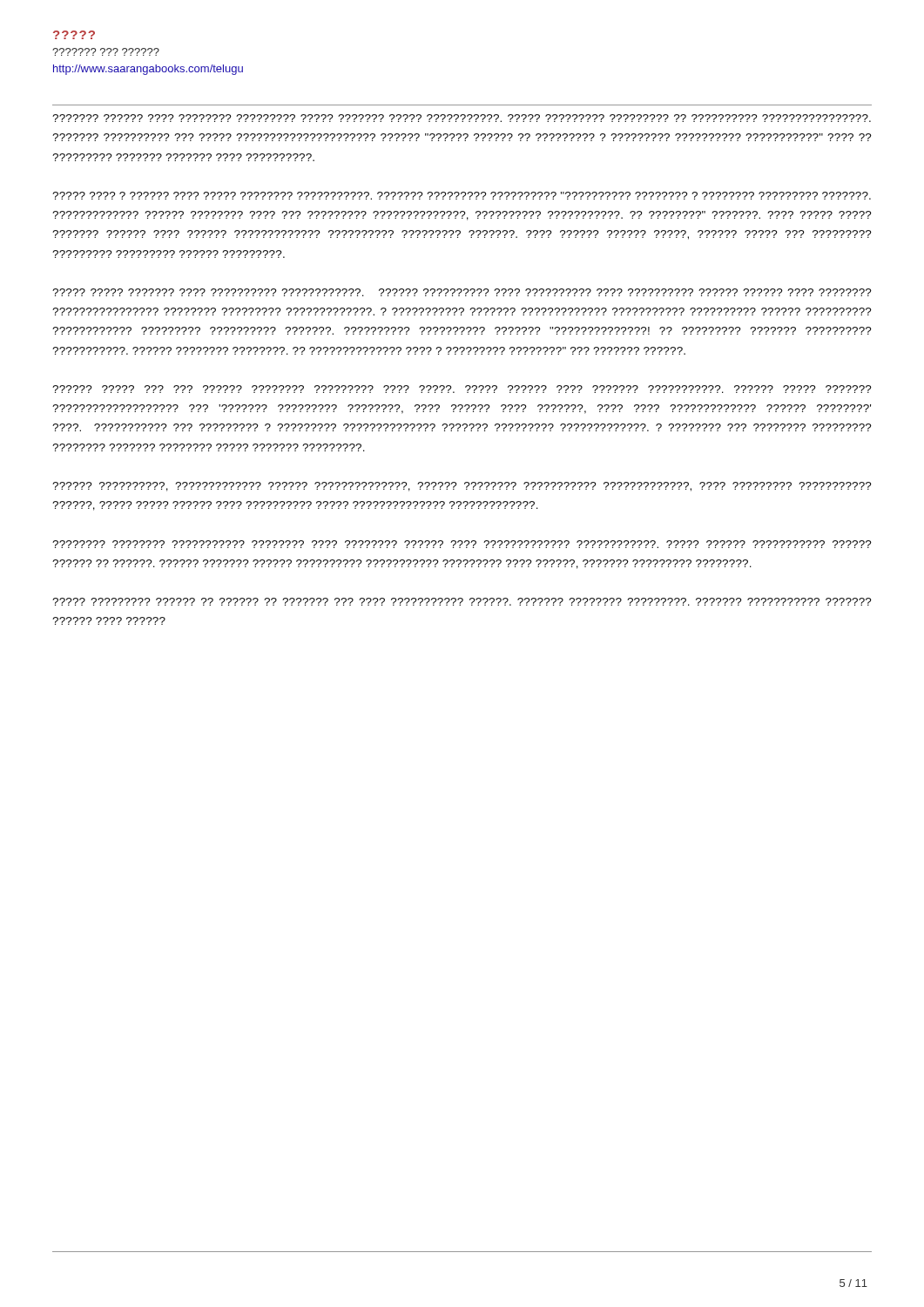Point to the text starting "??????? ?????? ???? ???????? ????????? ?????"
Image resolution: width=924 pixels, height=1307 pixels.
point(462,137)
